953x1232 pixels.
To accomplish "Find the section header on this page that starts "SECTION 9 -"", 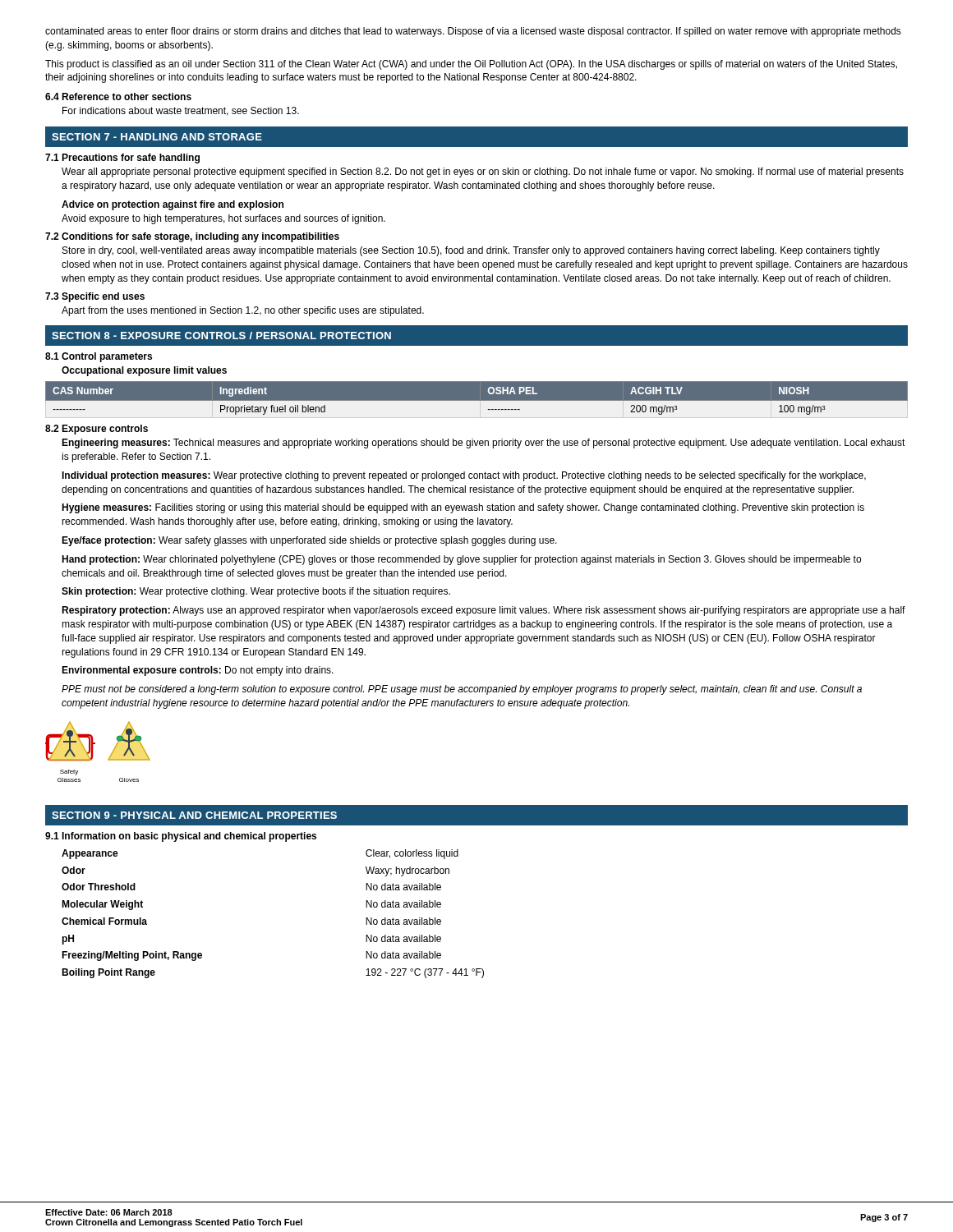I will (x=195, y=815).
